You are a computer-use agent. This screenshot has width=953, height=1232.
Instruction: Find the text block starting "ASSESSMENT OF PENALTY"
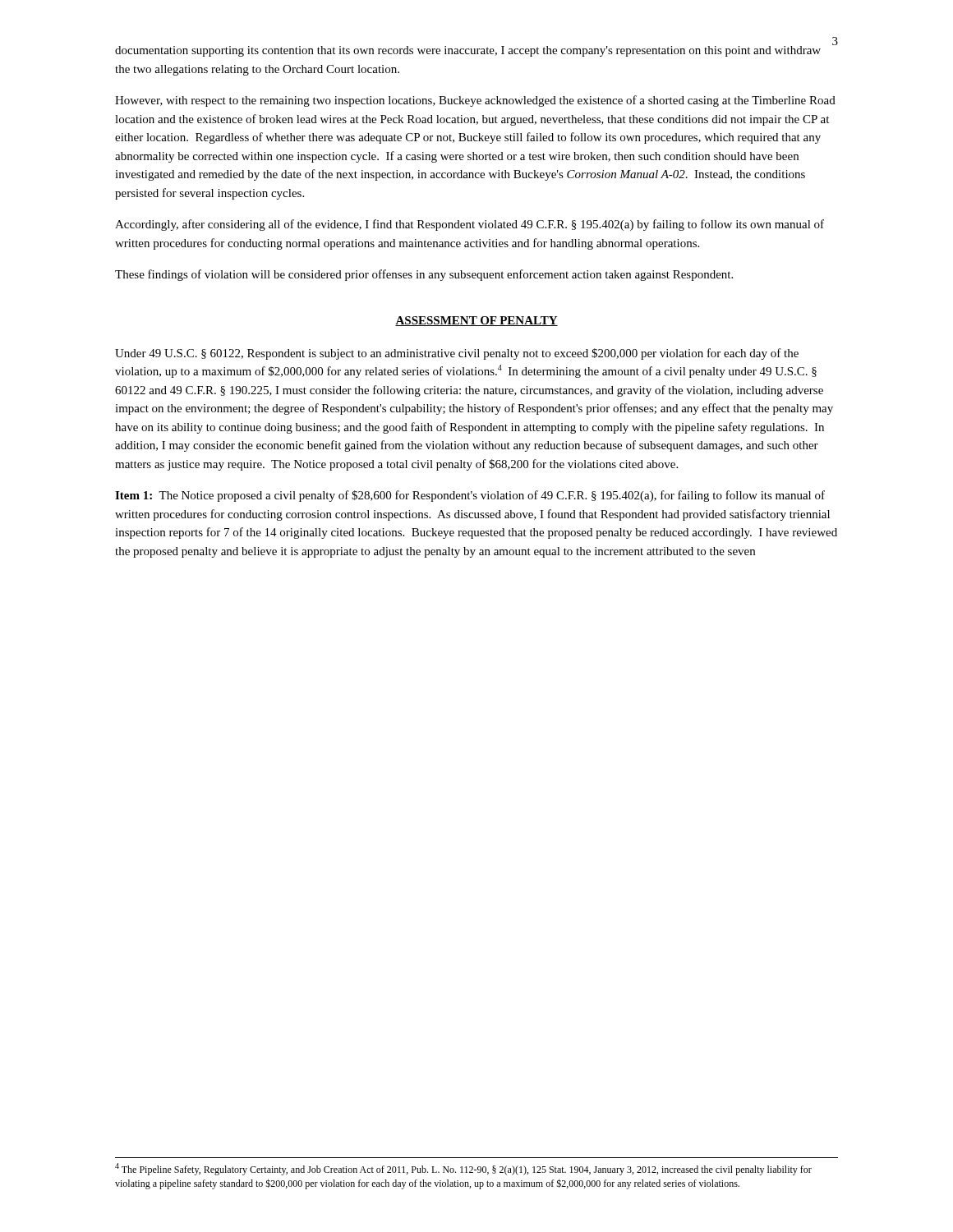(476, 320)
